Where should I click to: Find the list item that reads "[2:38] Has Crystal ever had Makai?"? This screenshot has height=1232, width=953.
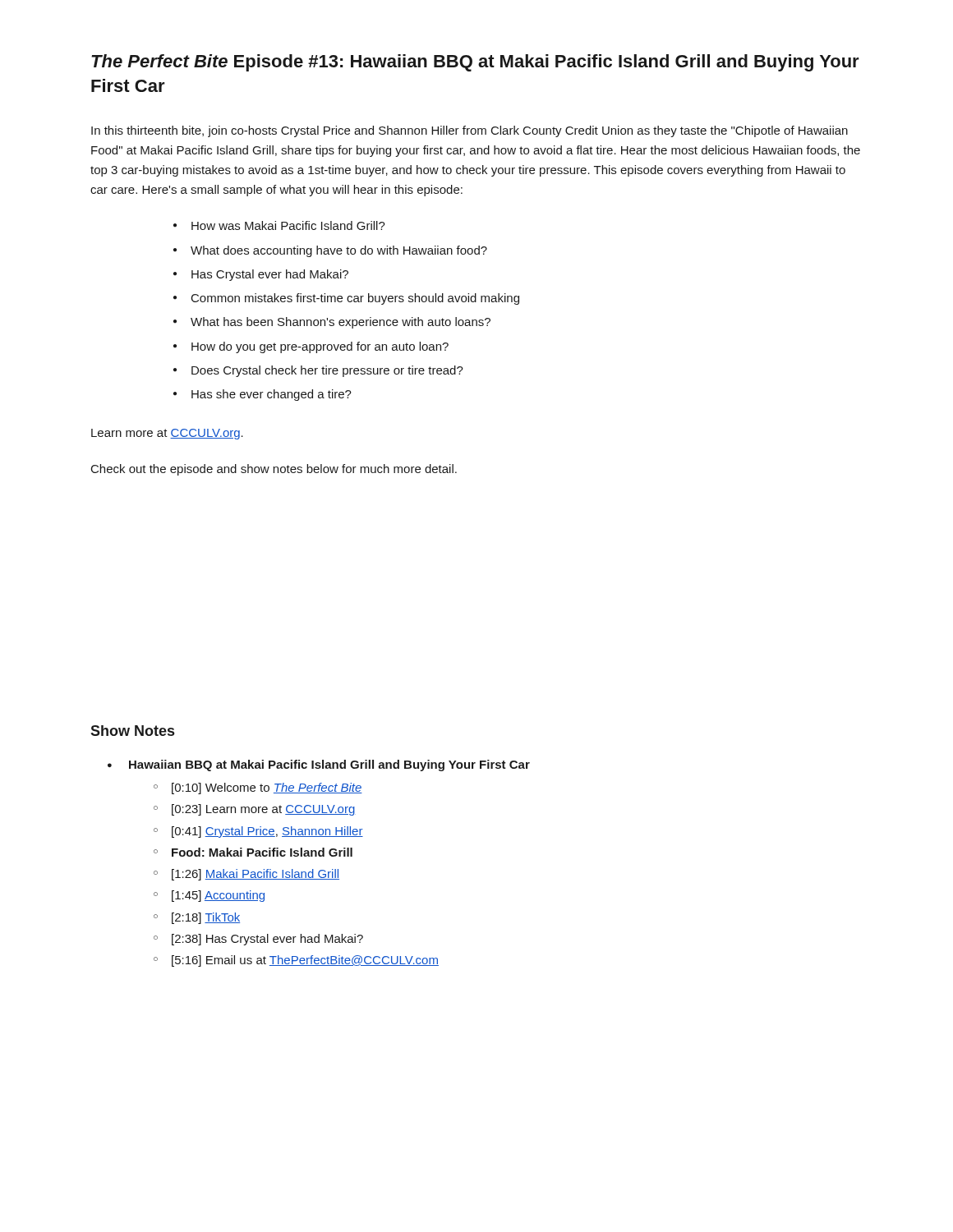267,938
